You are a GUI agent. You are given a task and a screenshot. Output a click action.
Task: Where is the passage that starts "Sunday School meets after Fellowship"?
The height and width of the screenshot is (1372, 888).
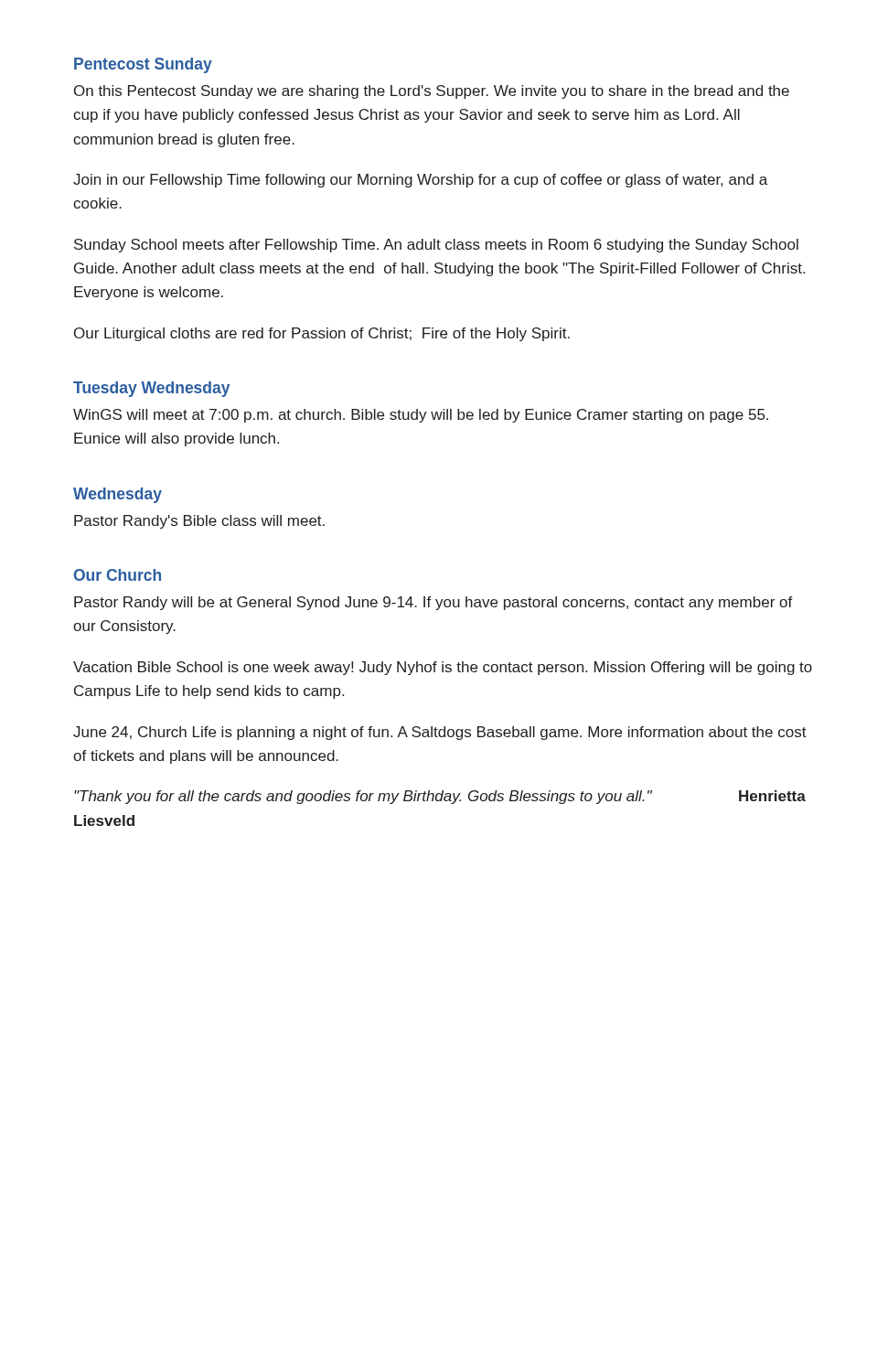440,269
